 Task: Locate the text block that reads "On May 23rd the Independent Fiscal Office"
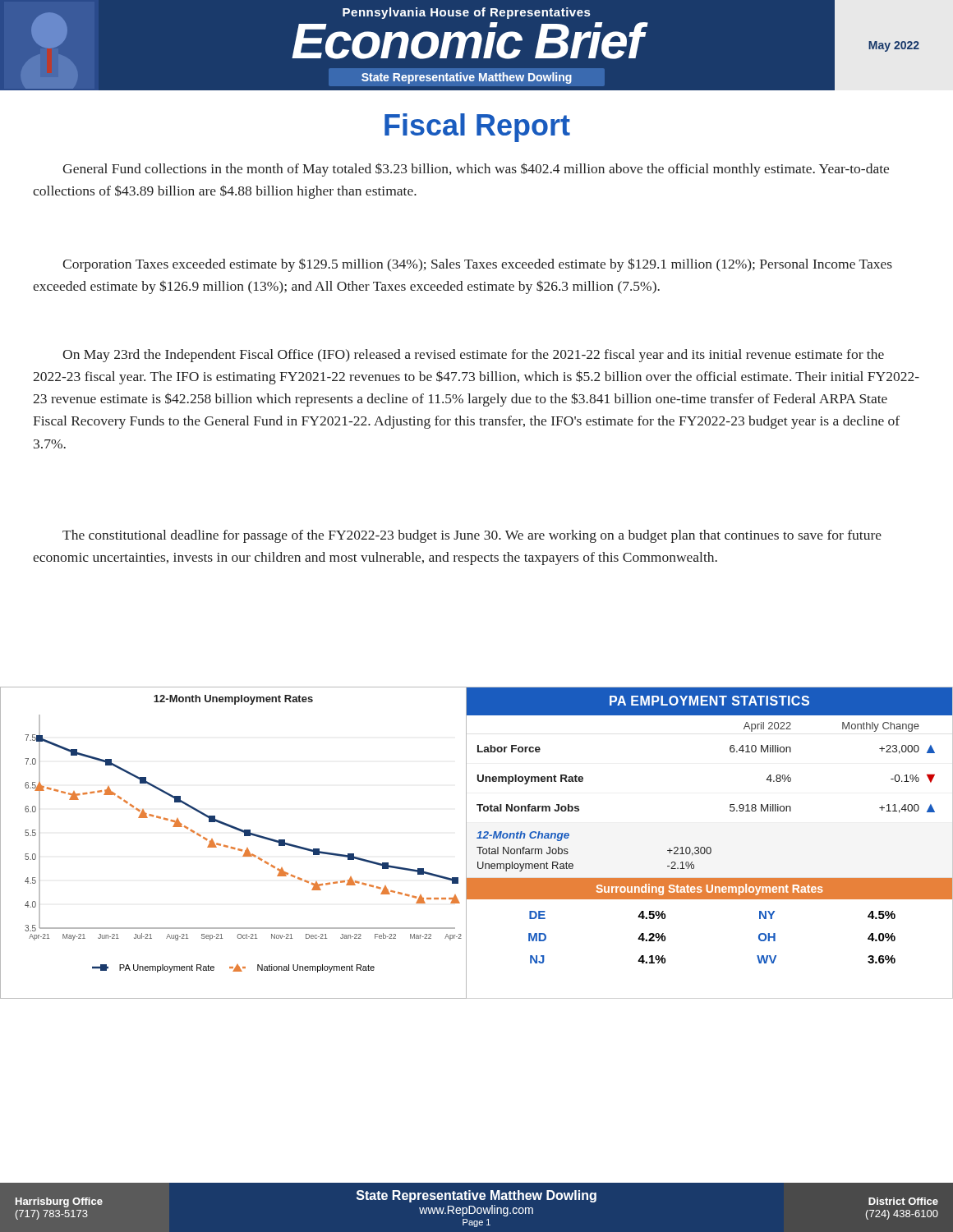click(476, 399)
